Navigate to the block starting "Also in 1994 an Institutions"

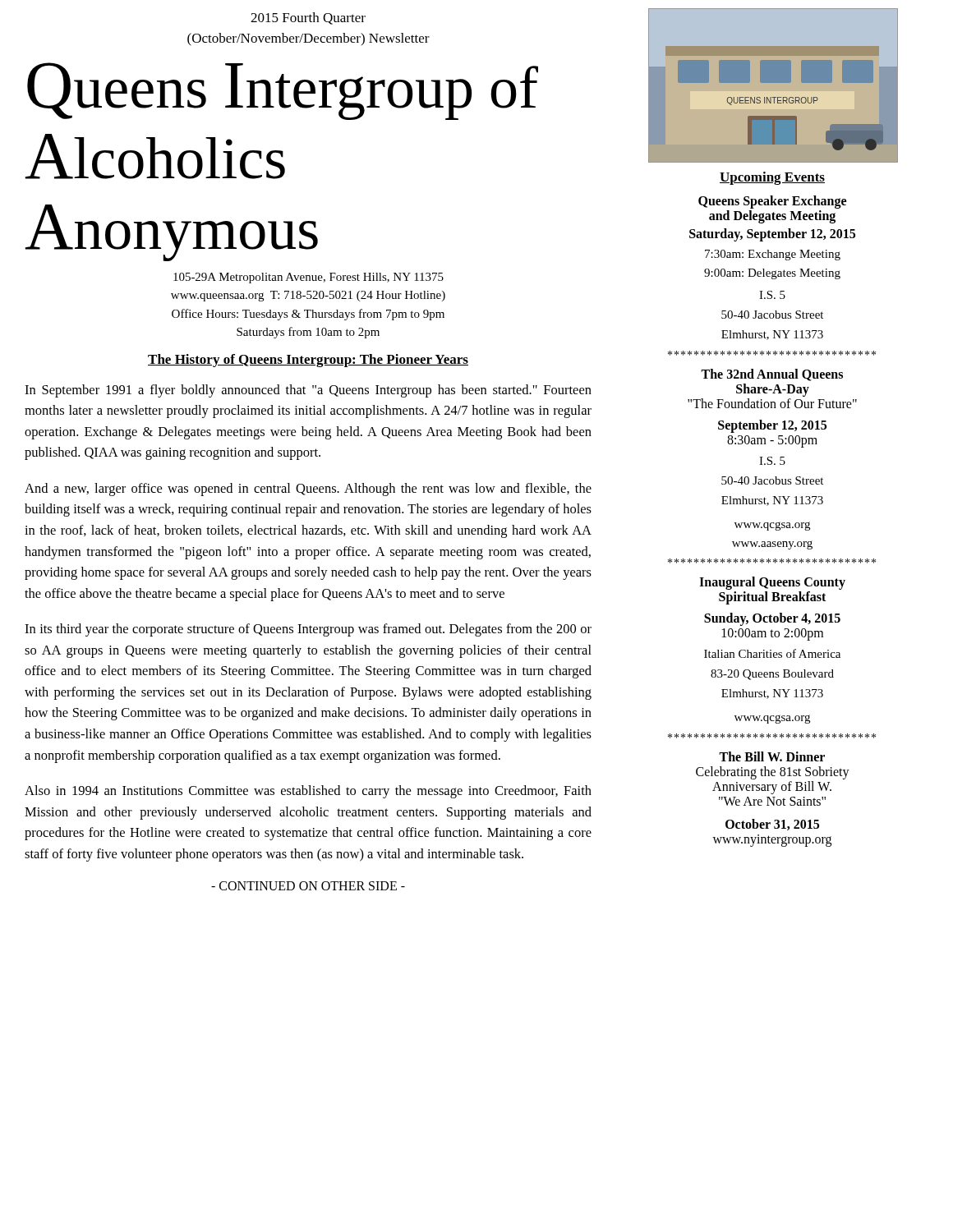(x=308, y=822)
